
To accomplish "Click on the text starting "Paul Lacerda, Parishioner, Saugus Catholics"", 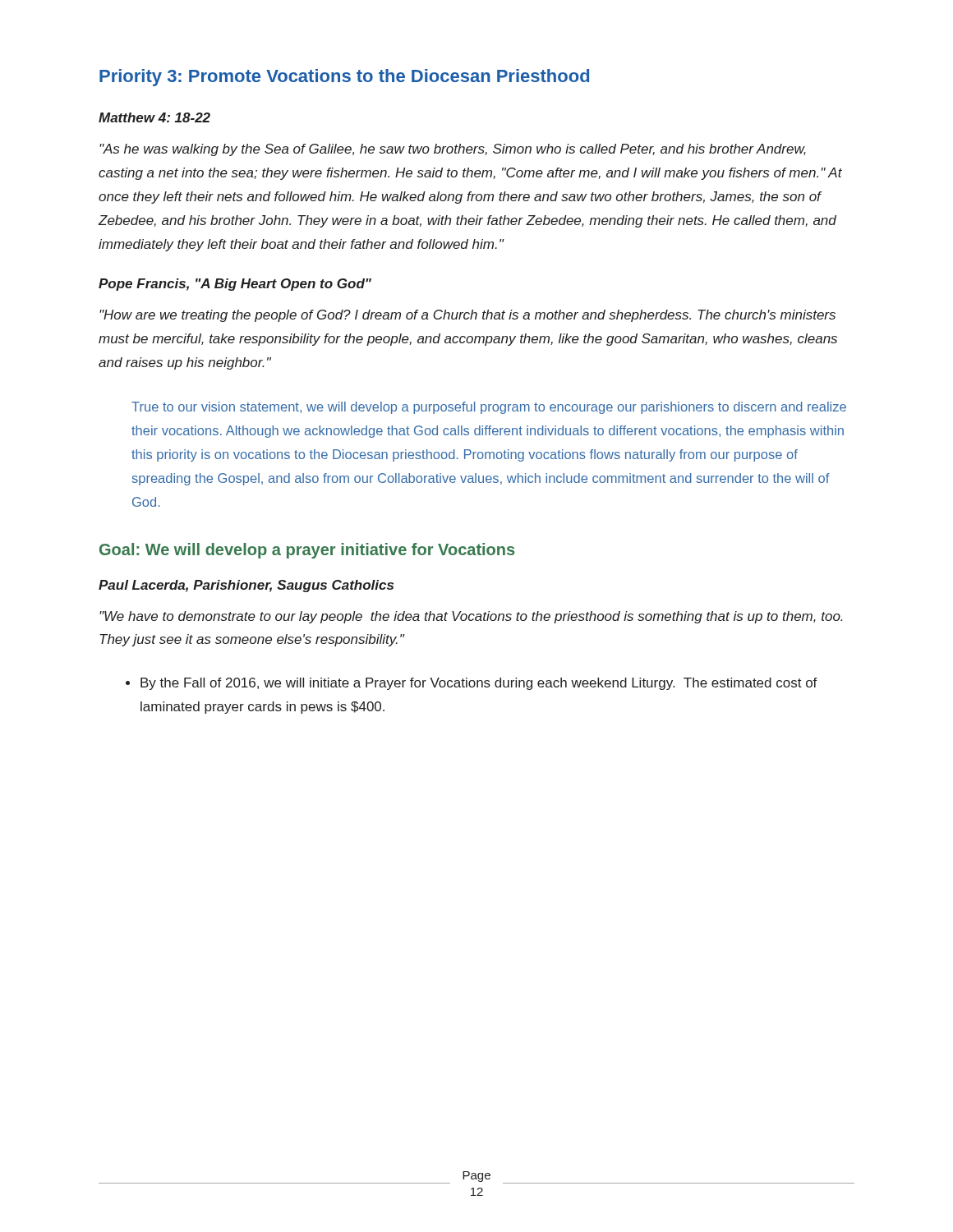I will coord(246,585).
